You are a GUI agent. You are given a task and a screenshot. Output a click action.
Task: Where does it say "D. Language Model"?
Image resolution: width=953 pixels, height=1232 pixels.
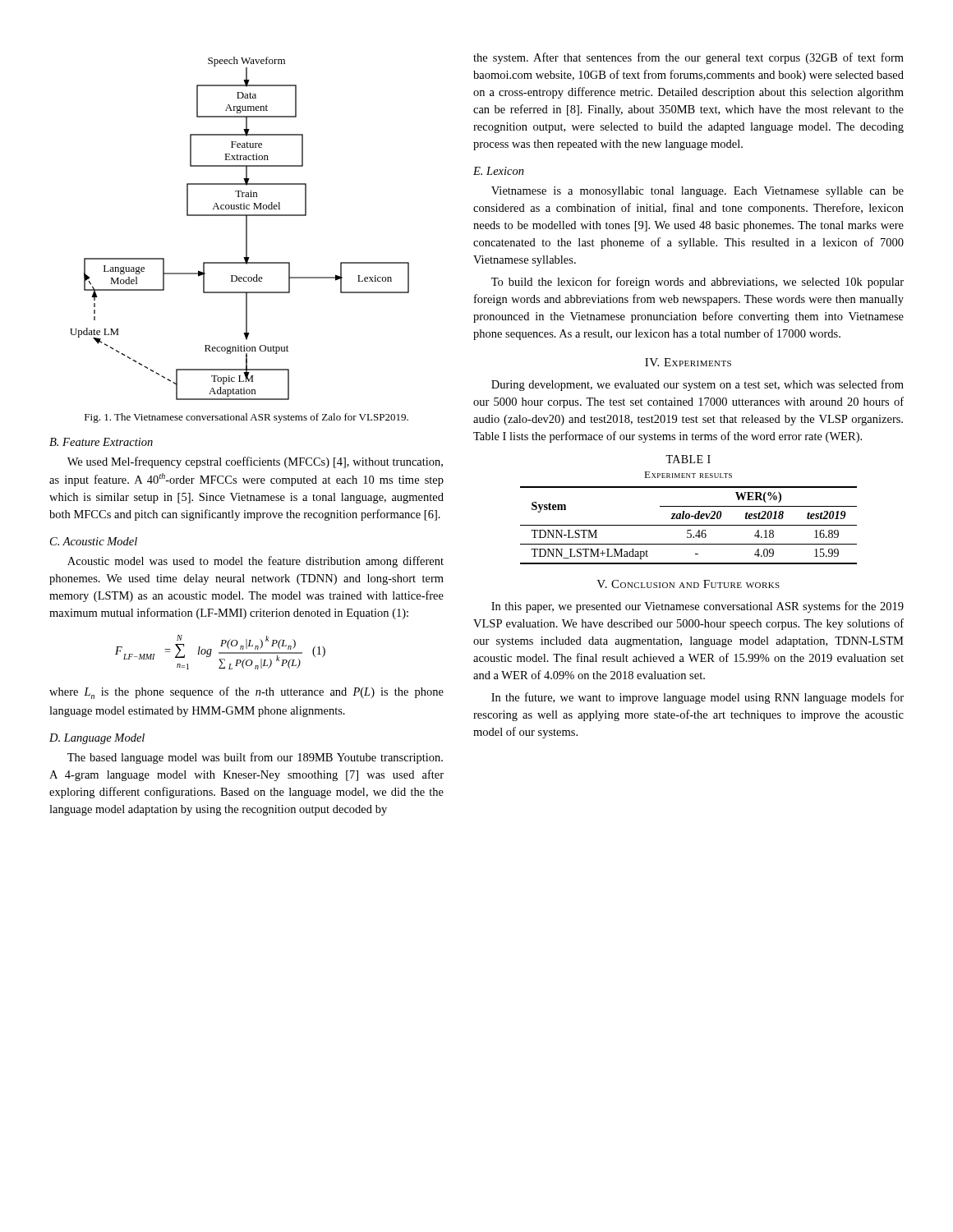[97, 738]
